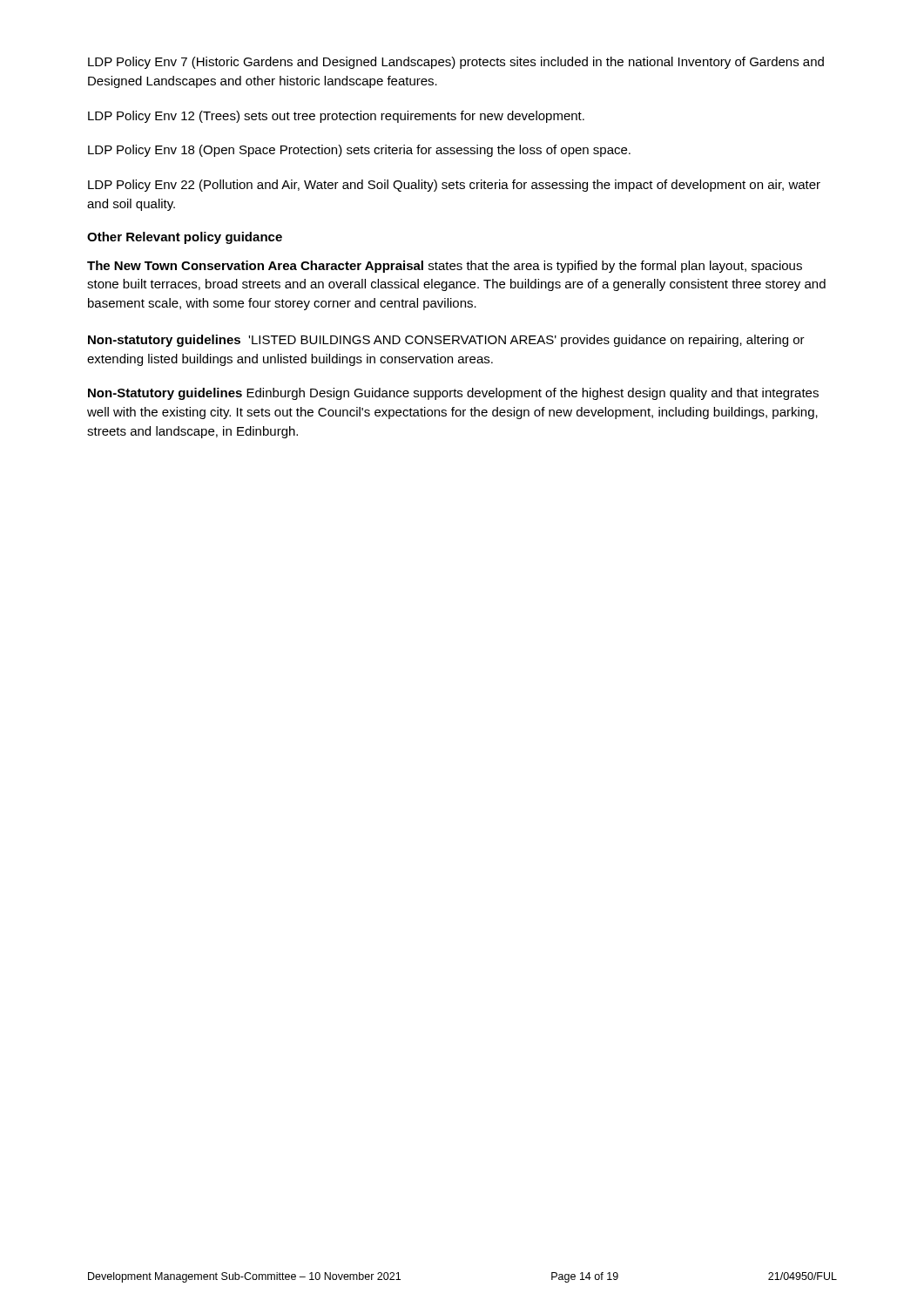Select the text block that says "LDP Policy Env 22 (Pollution and Air, Water"
This screenshot has height=1307, width=924.
tap(454, 194)
